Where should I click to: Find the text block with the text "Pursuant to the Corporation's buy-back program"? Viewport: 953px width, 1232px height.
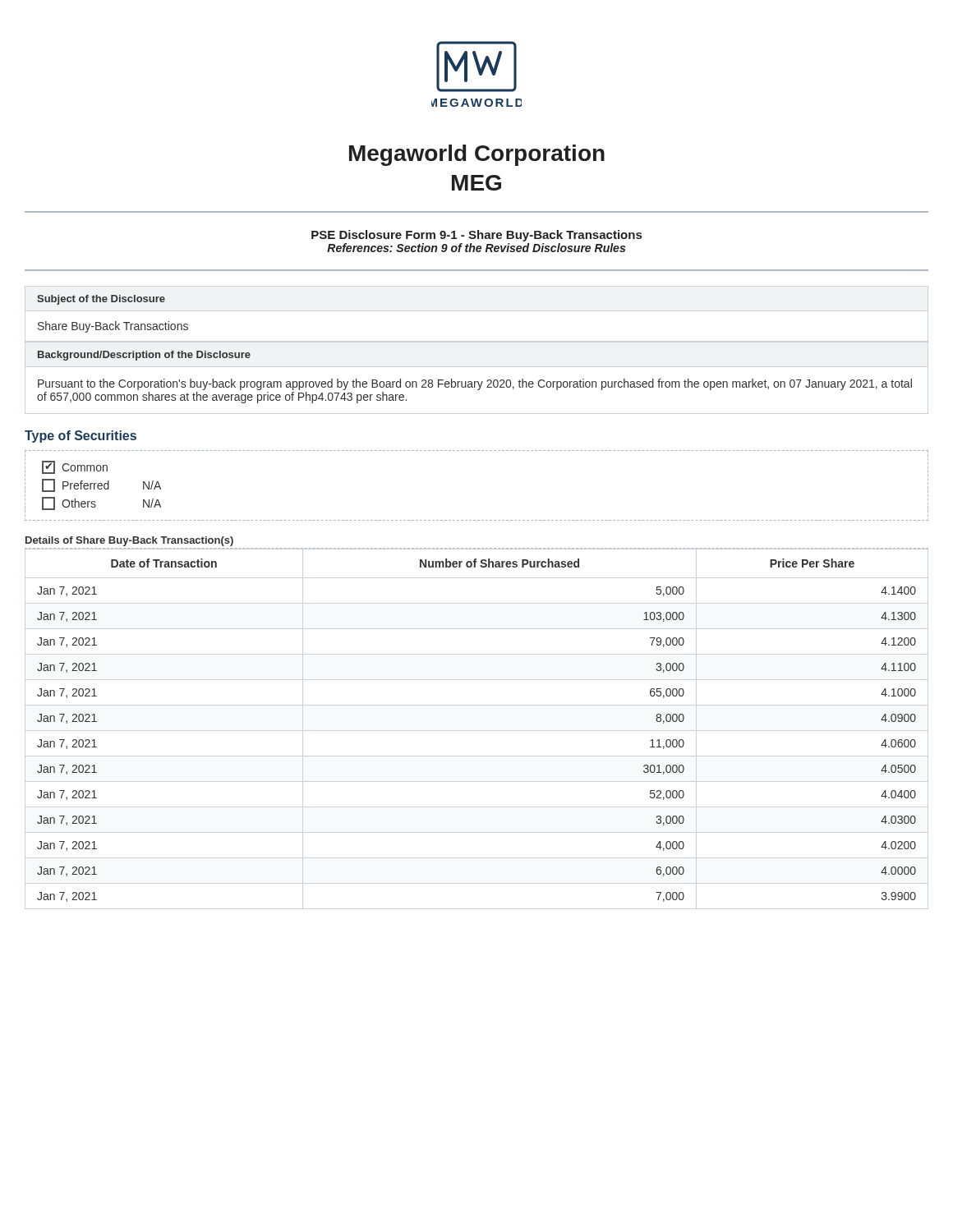pyautogui.click(x=475, y=390)
